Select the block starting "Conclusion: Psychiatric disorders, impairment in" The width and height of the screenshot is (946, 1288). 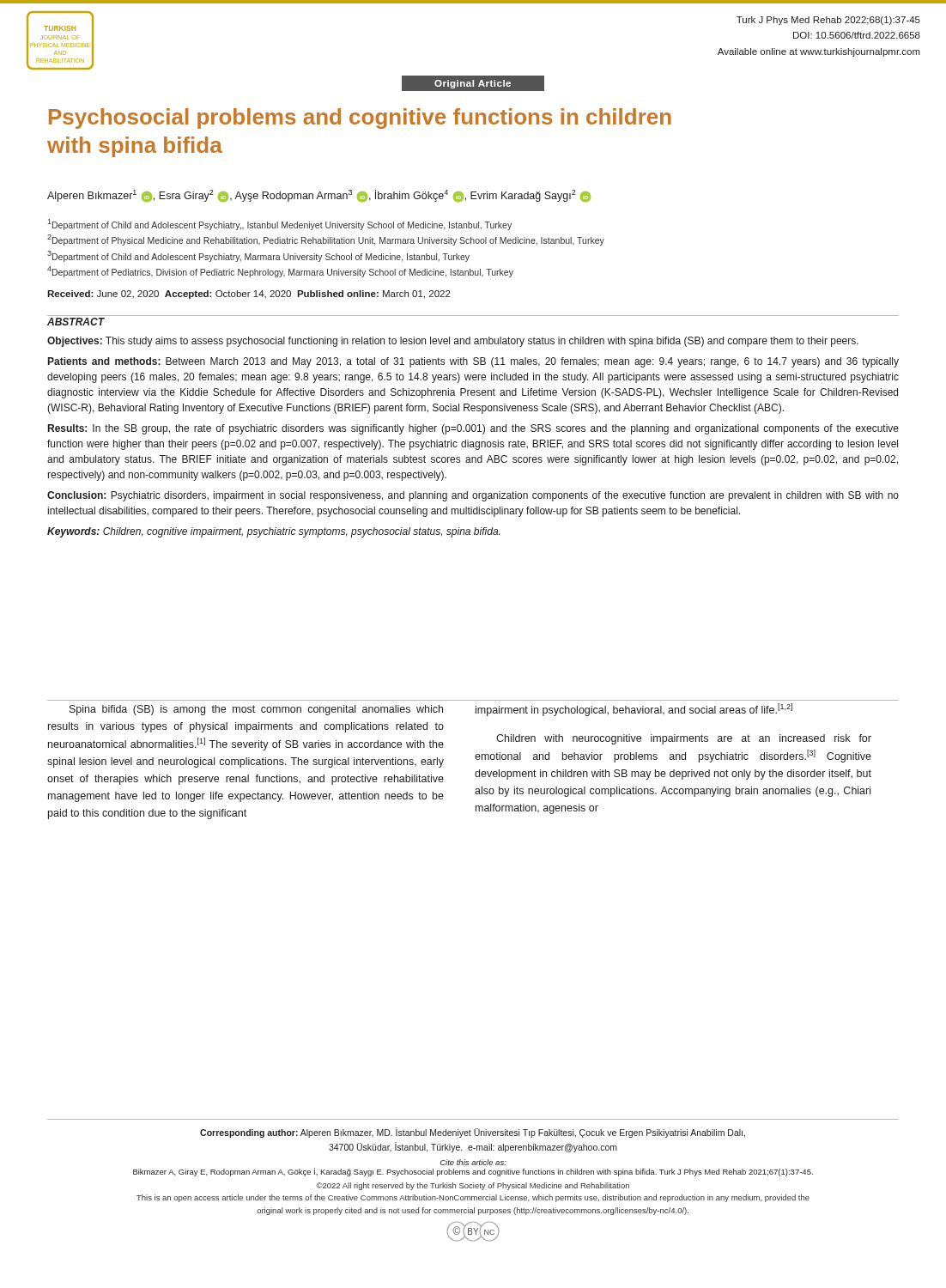click(473, 503)
